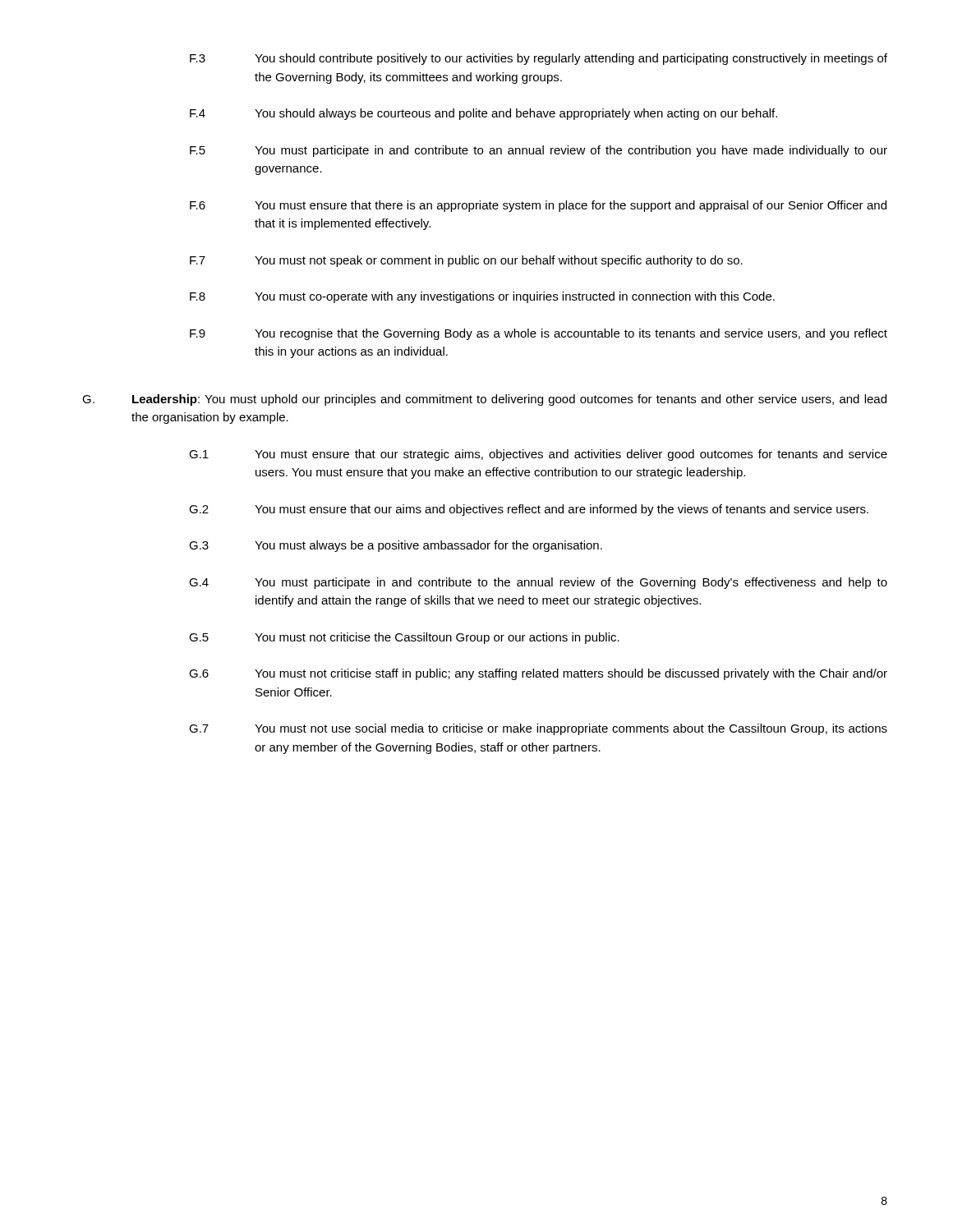
Task: Point to the passage starting "F.9 You recognise that"
Action: coord(538,342)
